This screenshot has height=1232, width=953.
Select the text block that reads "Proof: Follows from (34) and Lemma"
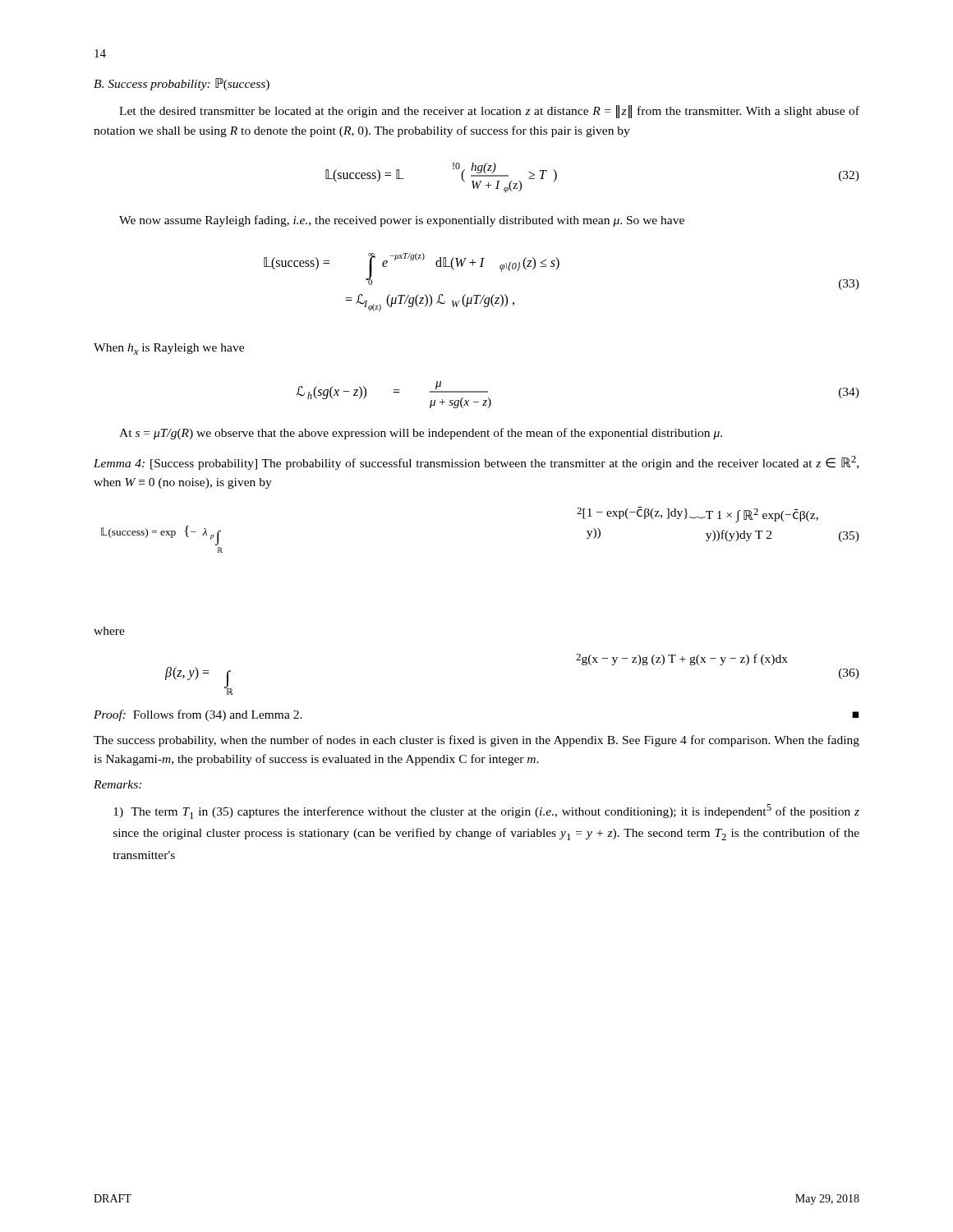tap(197, 715)
